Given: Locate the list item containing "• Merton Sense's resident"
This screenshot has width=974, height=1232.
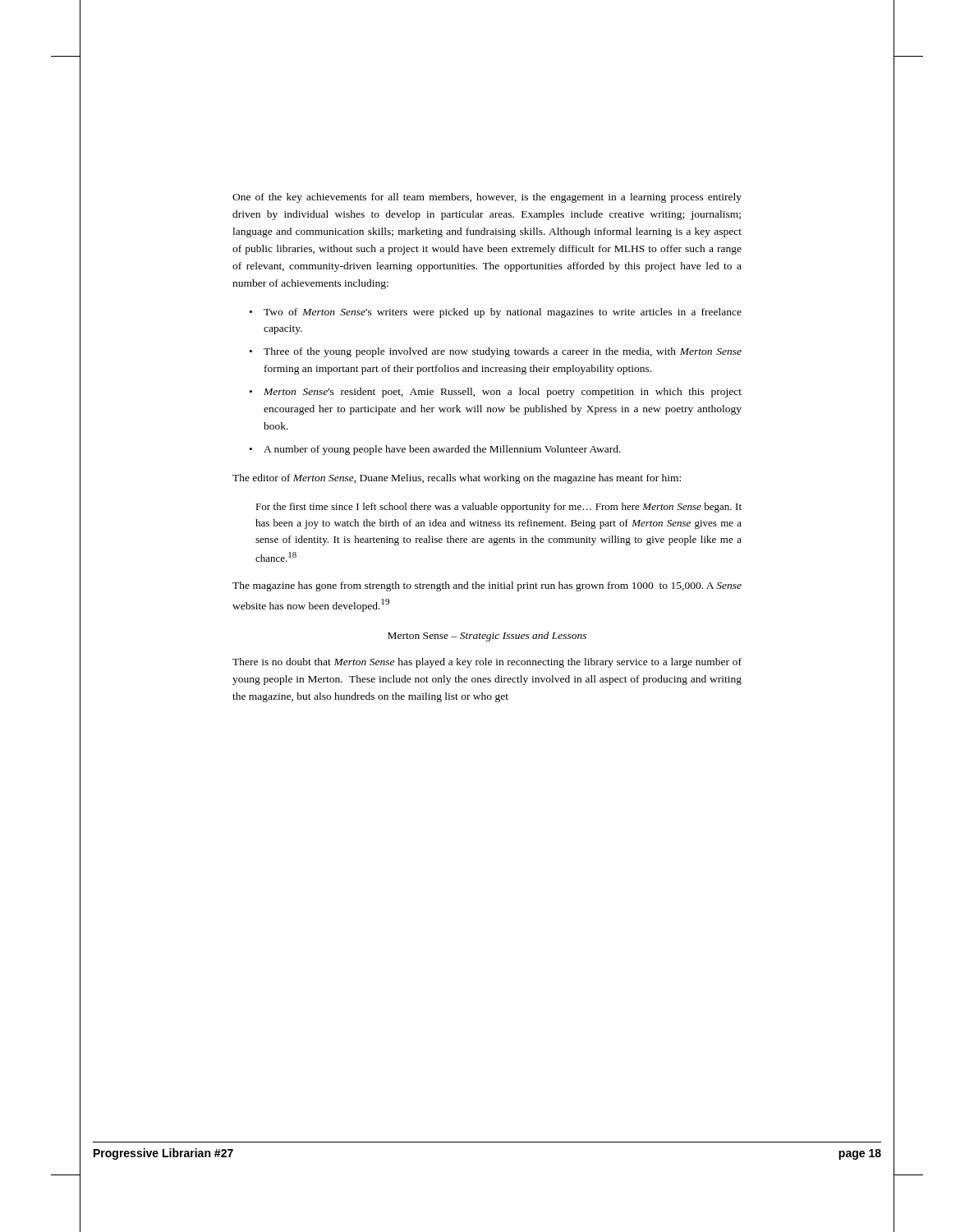Looking at the screenshot, I should [495, 410].
